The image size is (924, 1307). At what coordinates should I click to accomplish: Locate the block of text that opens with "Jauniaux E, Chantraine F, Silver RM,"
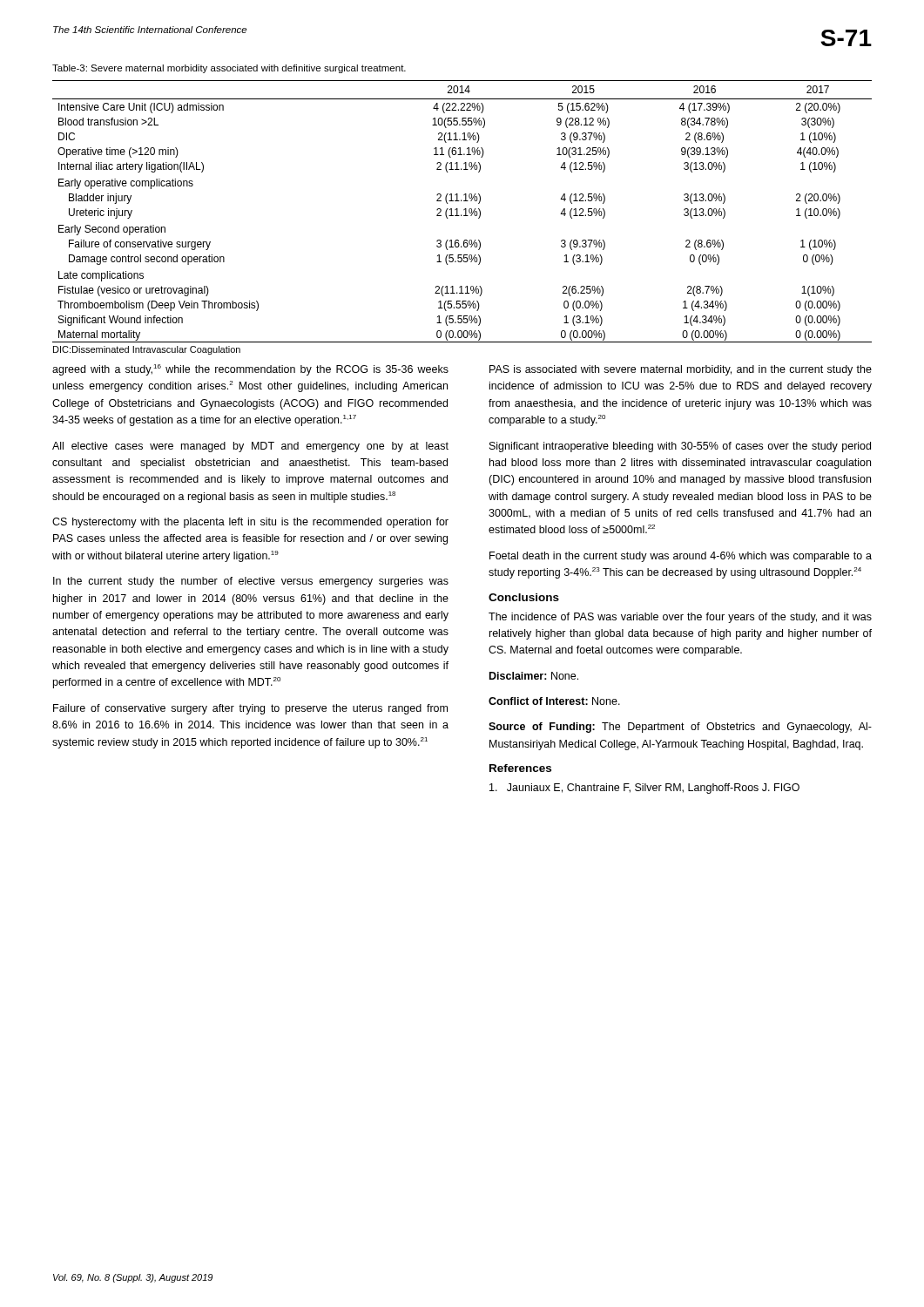click(644, 788)
